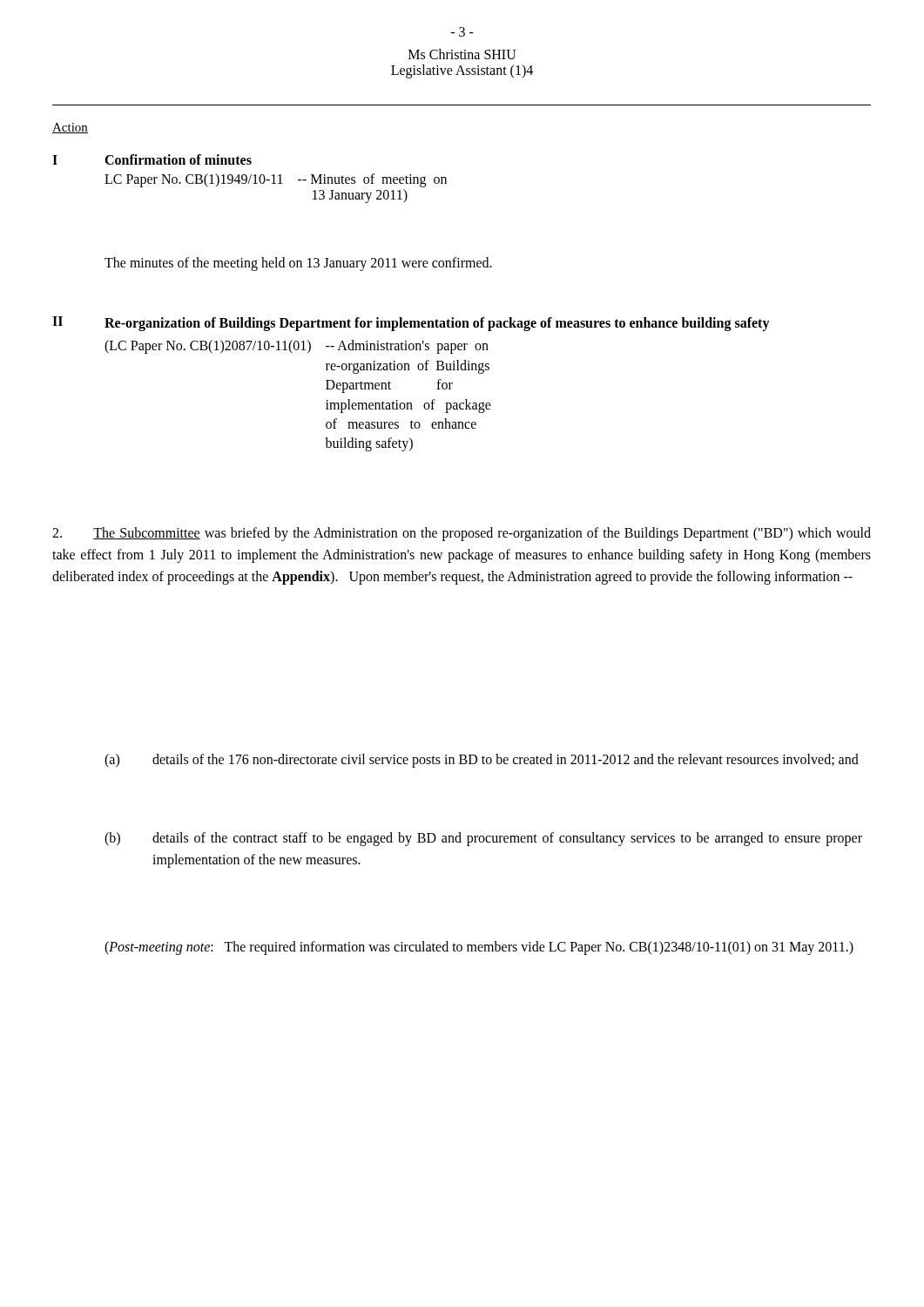
Task: Find the block on this page that starts "(a) details of"
Action: click(x=483, y=760)
